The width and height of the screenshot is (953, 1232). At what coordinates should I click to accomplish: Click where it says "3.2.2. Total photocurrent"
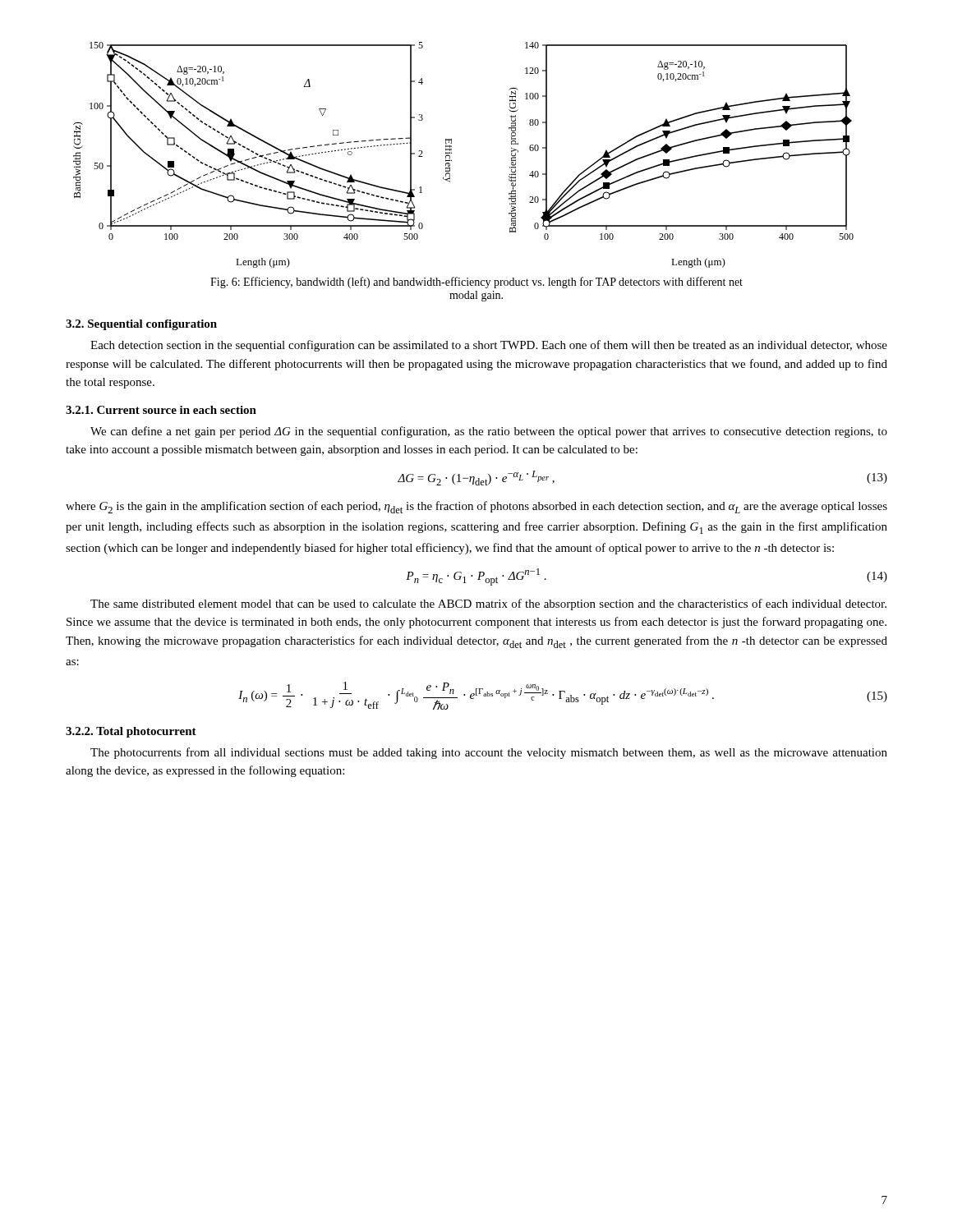click(131, 731)
